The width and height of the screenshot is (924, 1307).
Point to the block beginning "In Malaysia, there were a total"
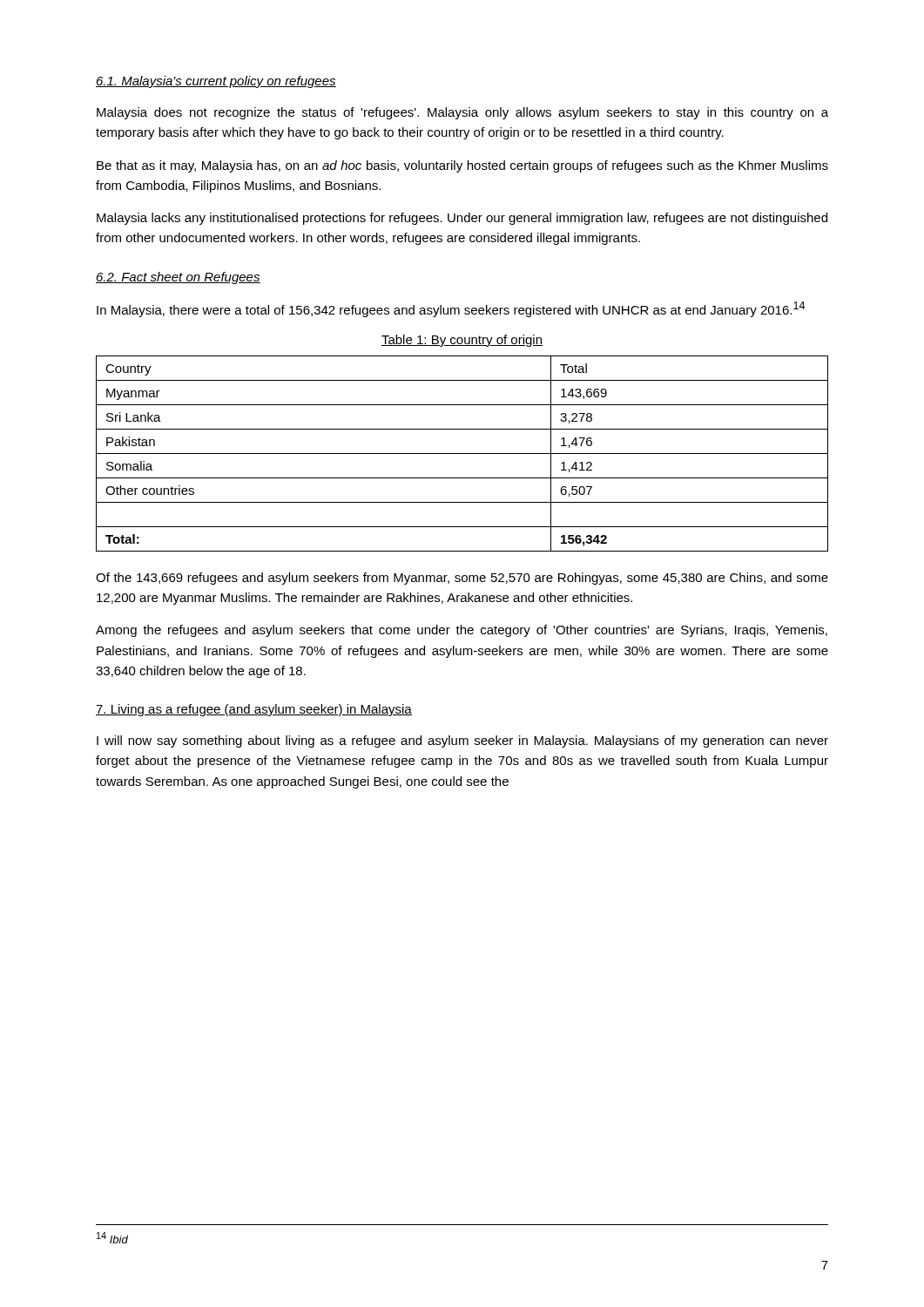pos(450,308)
